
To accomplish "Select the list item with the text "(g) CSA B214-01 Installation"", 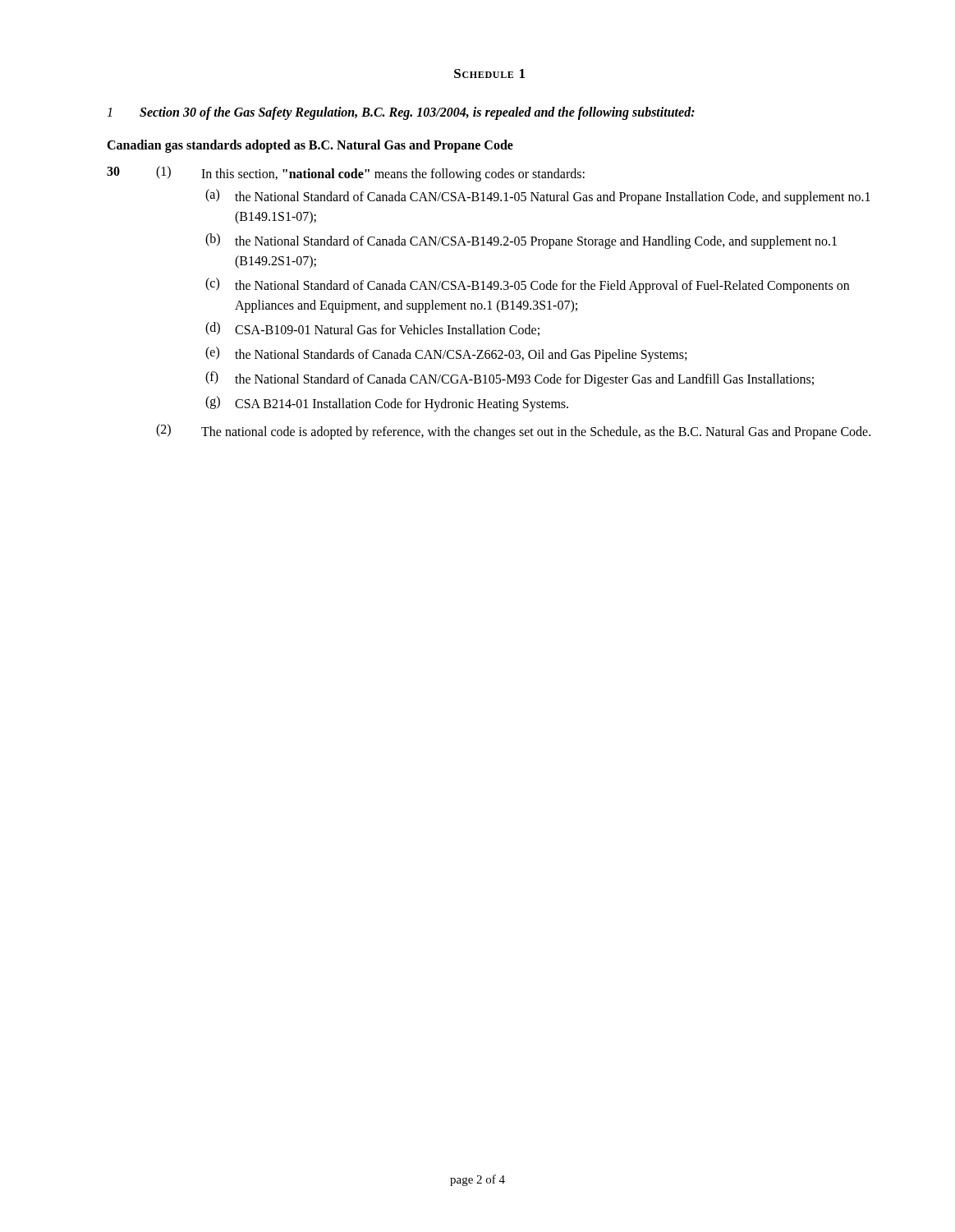I will (539, 404).
